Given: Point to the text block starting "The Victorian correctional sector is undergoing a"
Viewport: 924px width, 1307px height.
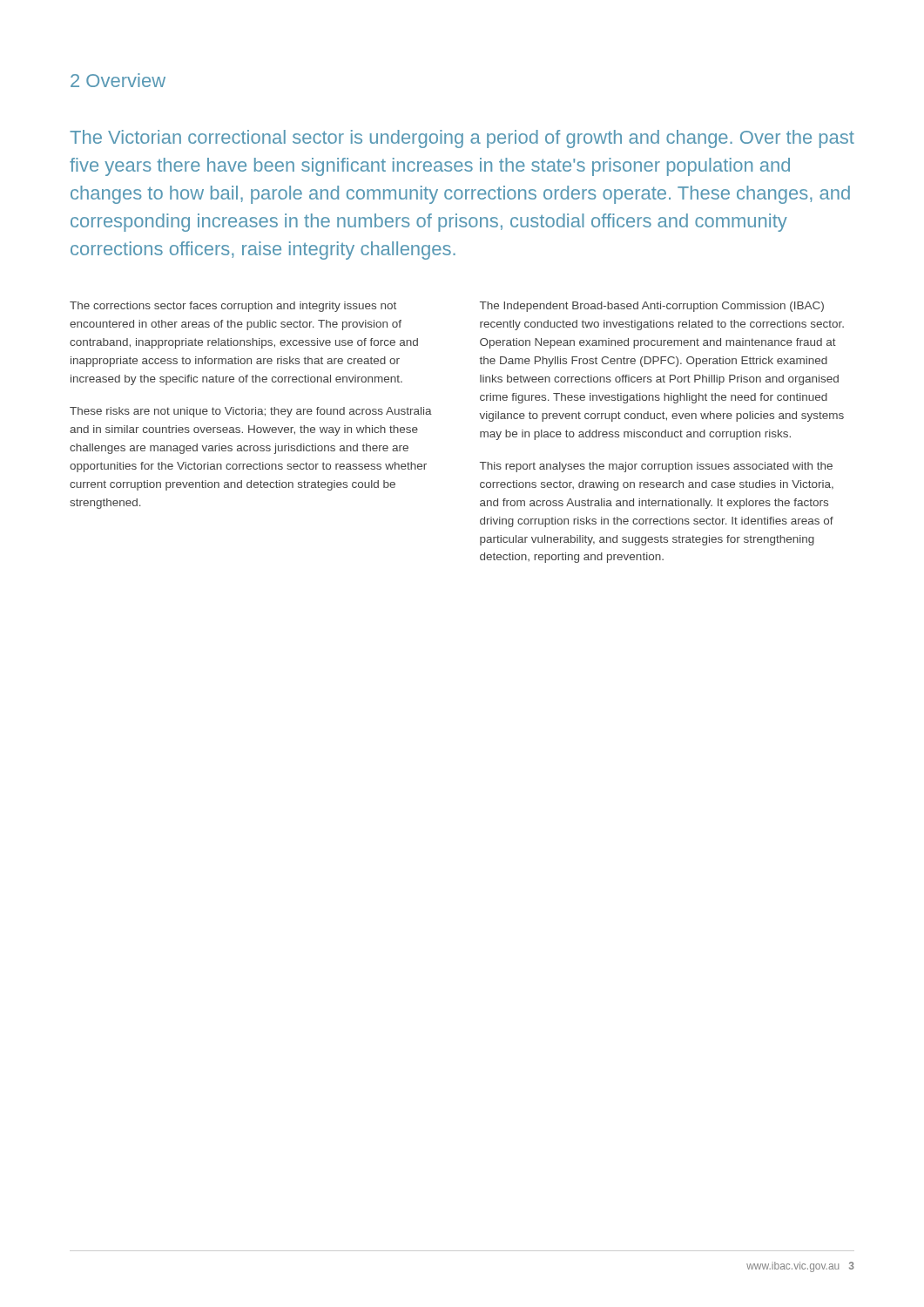Looking at the screenshot, I should point(462,193).
